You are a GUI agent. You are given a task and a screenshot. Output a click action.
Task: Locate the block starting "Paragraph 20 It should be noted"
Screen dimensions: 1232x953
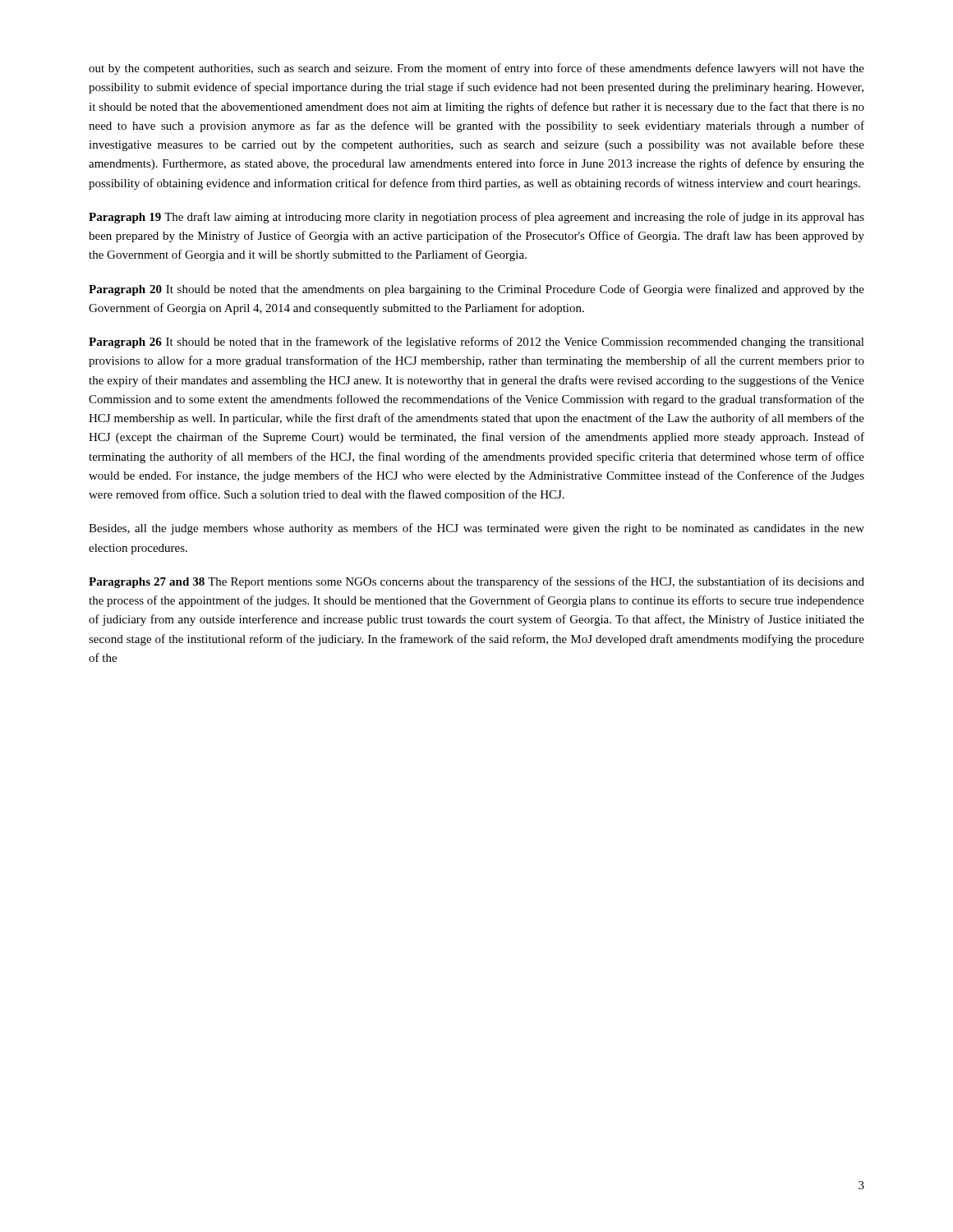[476, 298]
